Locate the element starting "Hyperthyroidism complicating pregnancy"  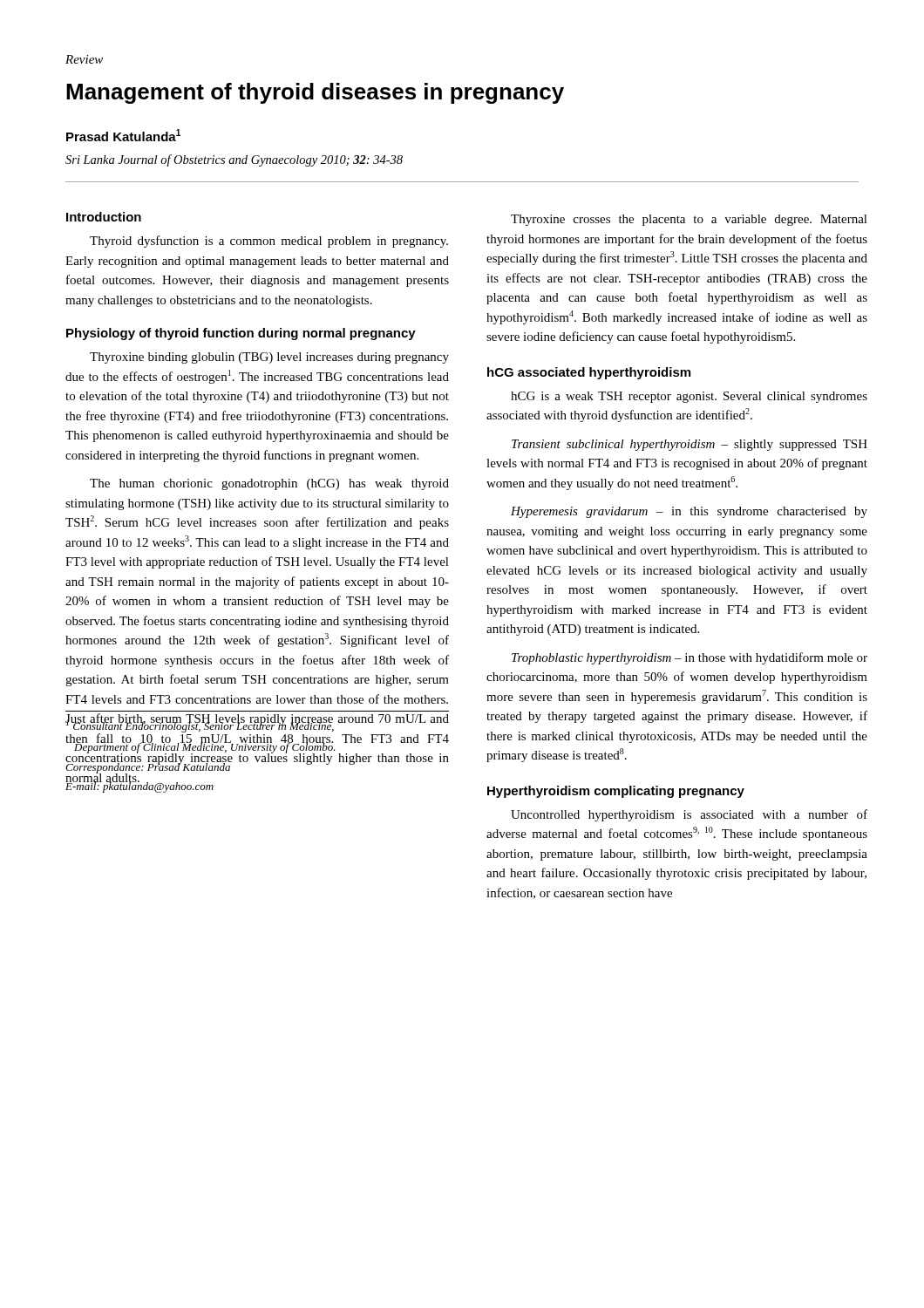pos(615,790)
